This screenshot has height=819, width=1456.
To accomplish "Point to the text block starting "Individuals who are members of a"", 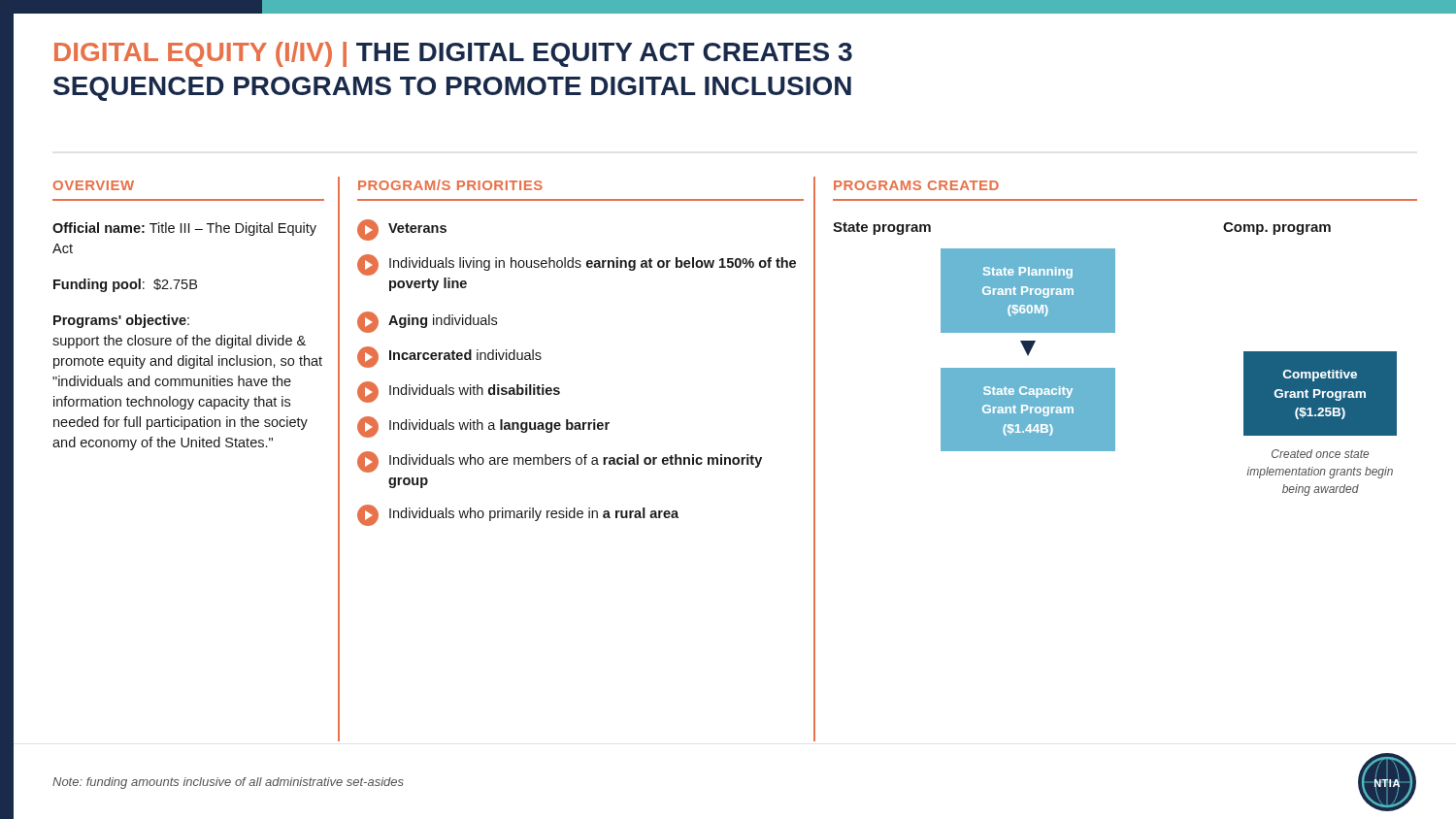I will pyautogui.click(x=580, y=471).
